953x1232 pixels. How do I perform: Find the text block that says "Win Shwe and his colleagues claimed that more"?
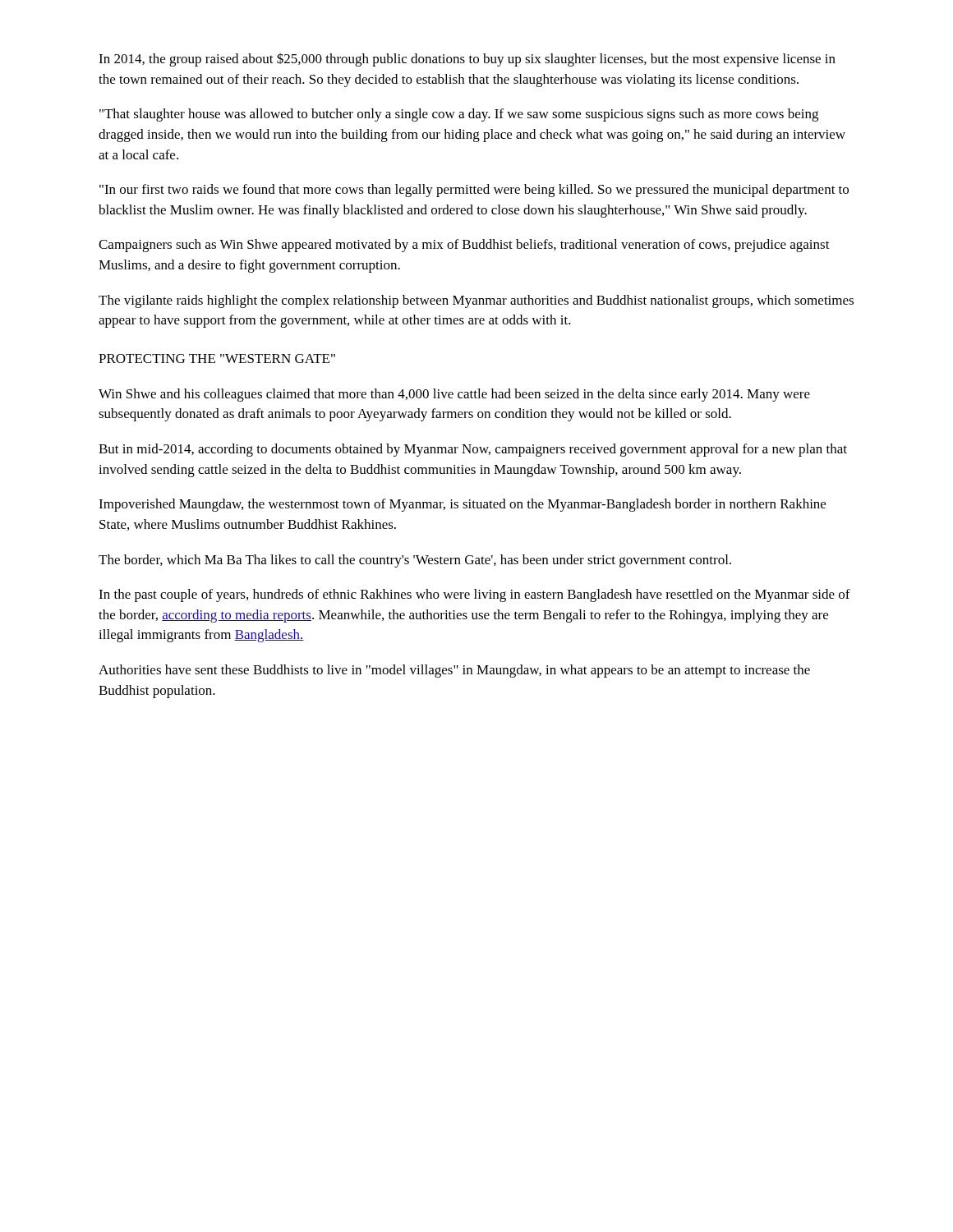coord(454,404)
